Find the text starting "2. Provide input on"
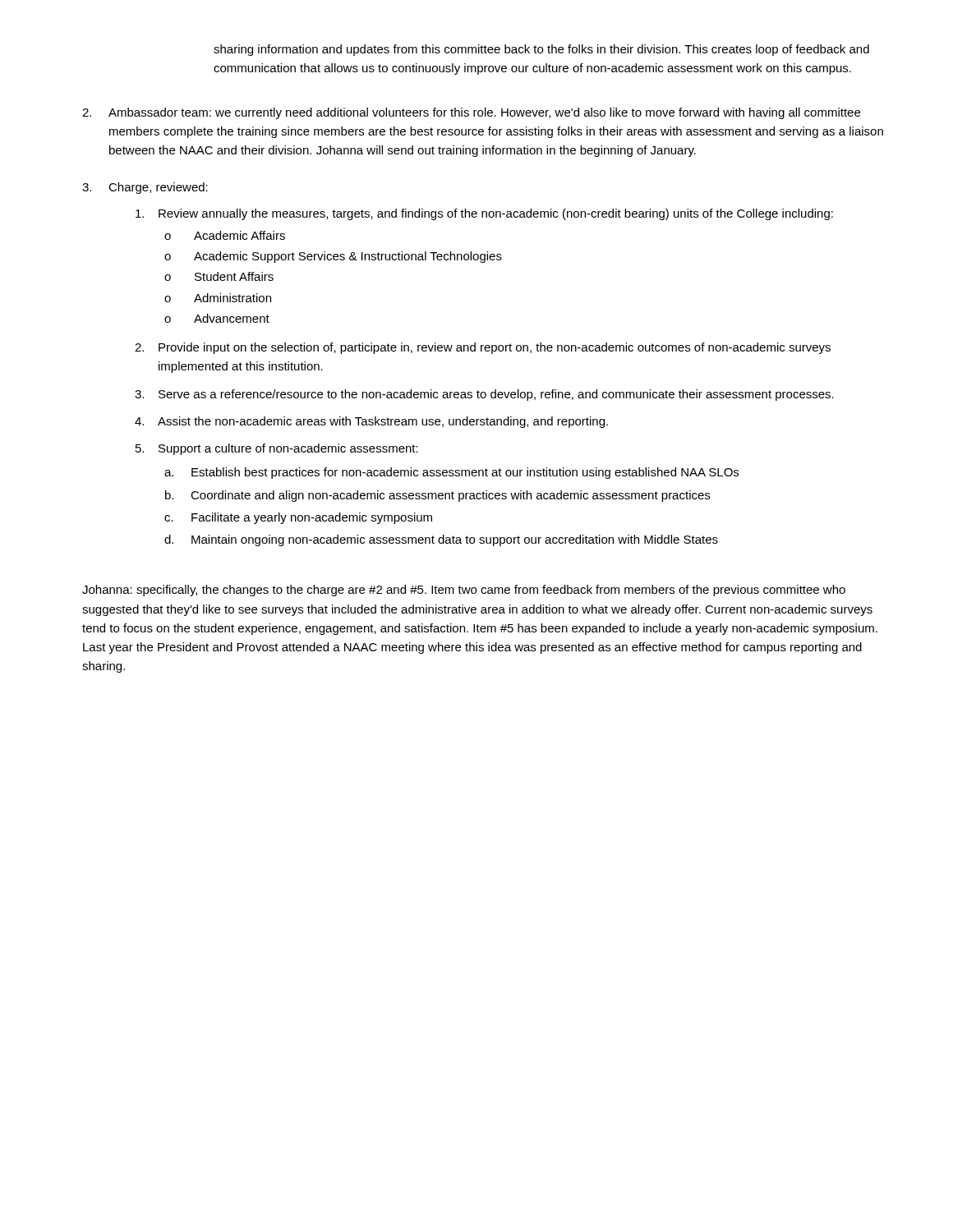The image size is (953, 1232). (511, 357)
